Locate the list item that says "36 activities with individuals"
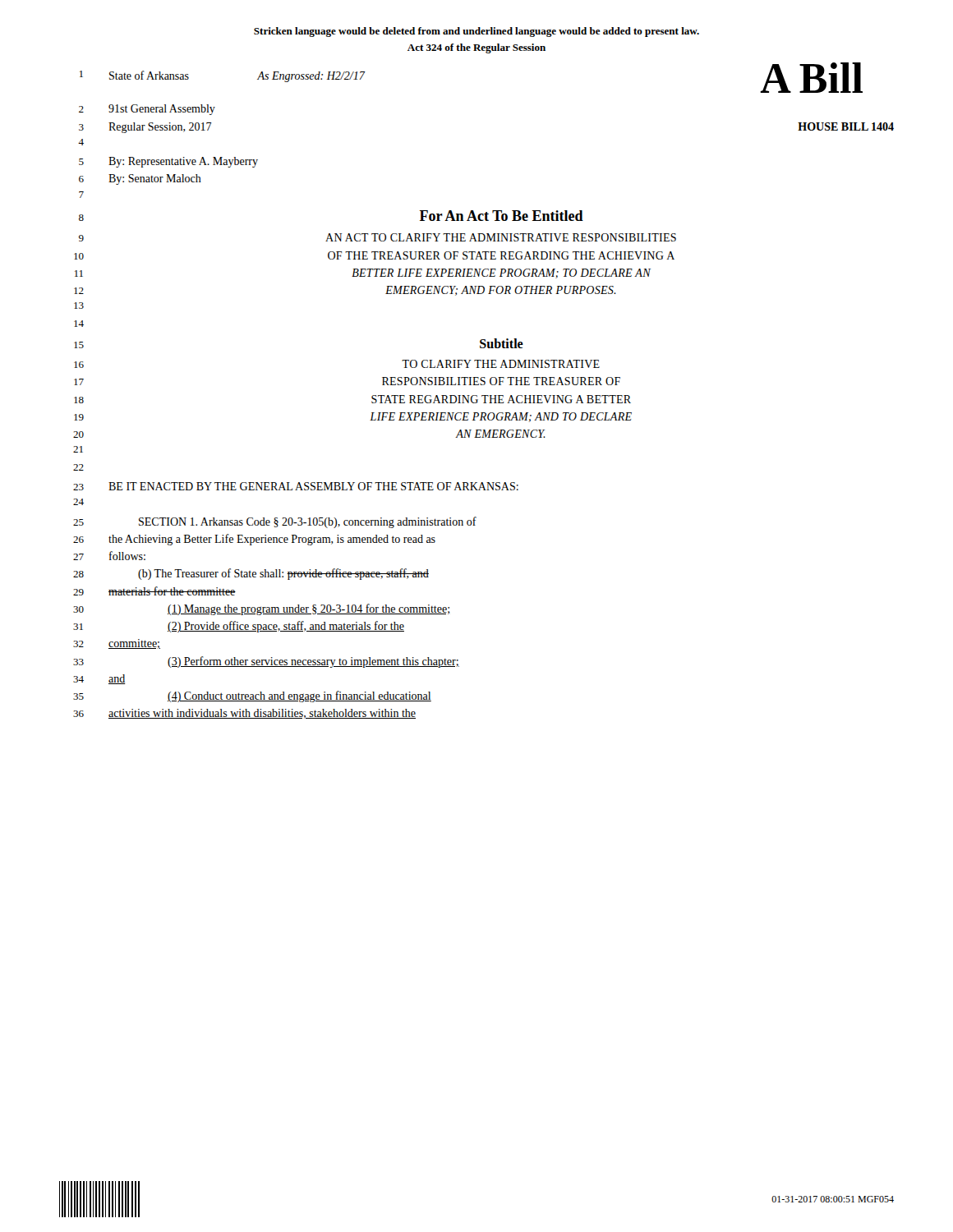Viewport: 953px width, 1232px height. click(x=244, y=714)
